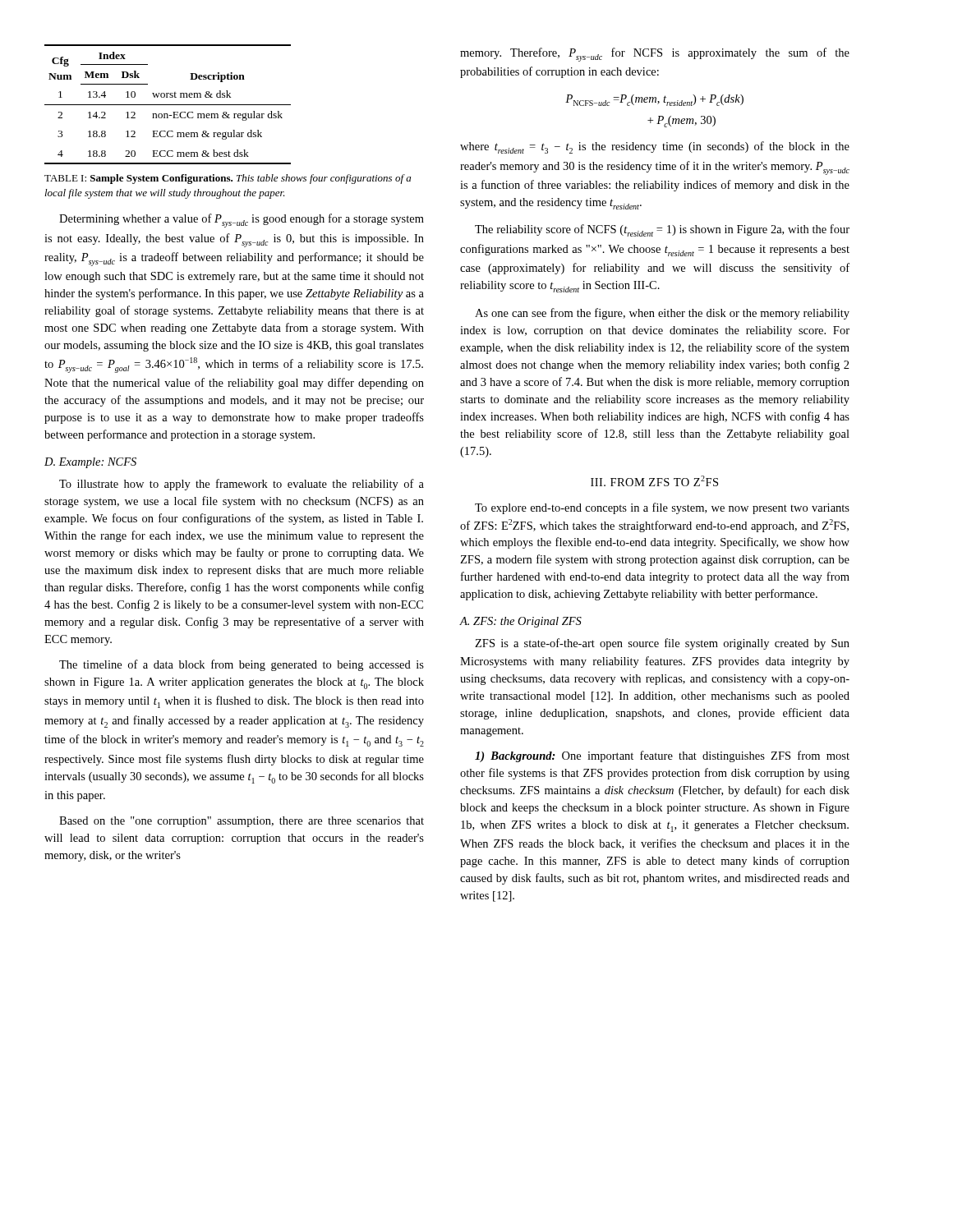The image size is (953, 1232).
Task: Find the text block that says "To explore end-to-end concepts"
Action: 655,551
